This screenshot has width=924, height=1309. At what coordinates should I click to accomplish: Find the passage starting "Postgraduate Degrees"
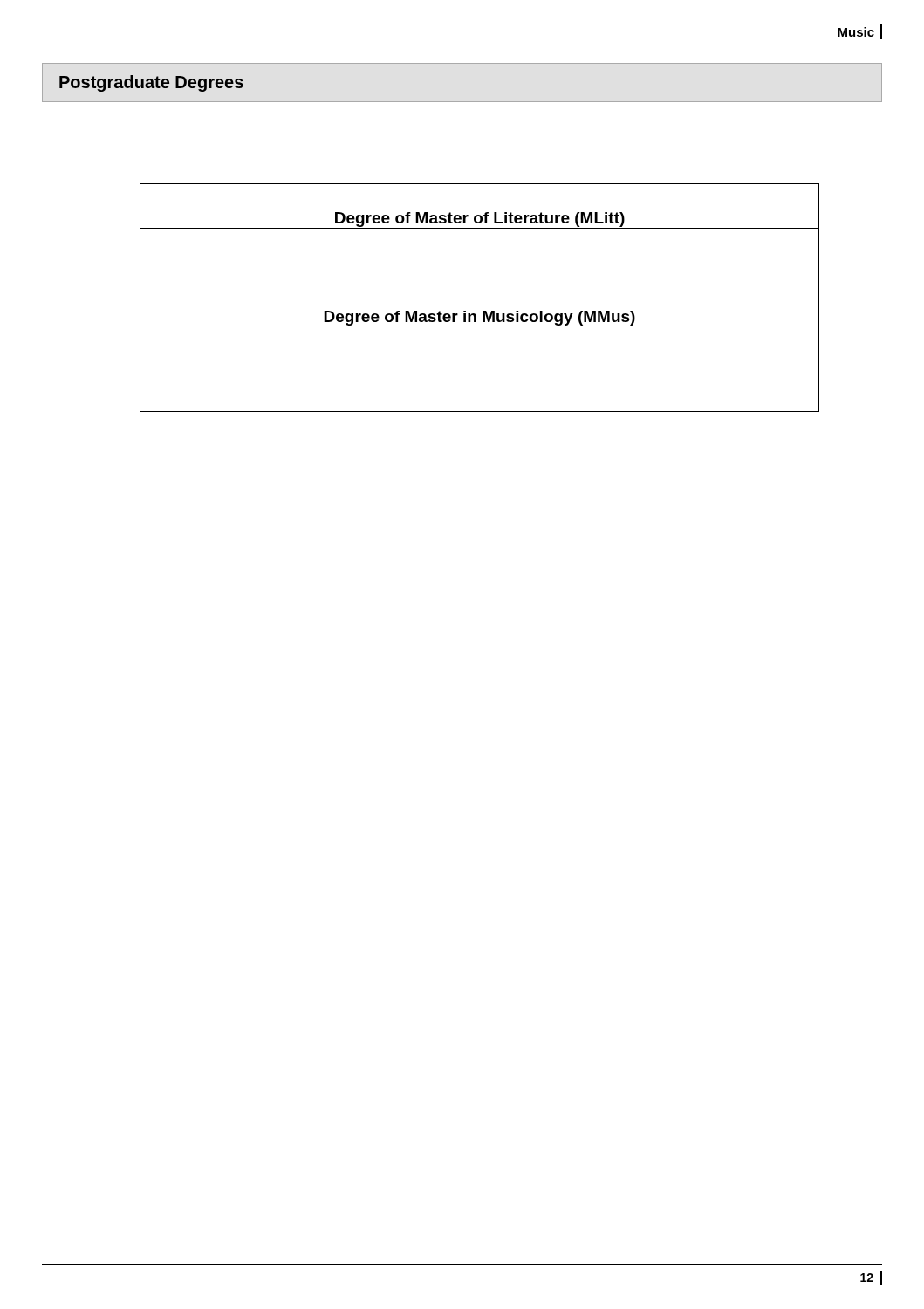point(151,82)
